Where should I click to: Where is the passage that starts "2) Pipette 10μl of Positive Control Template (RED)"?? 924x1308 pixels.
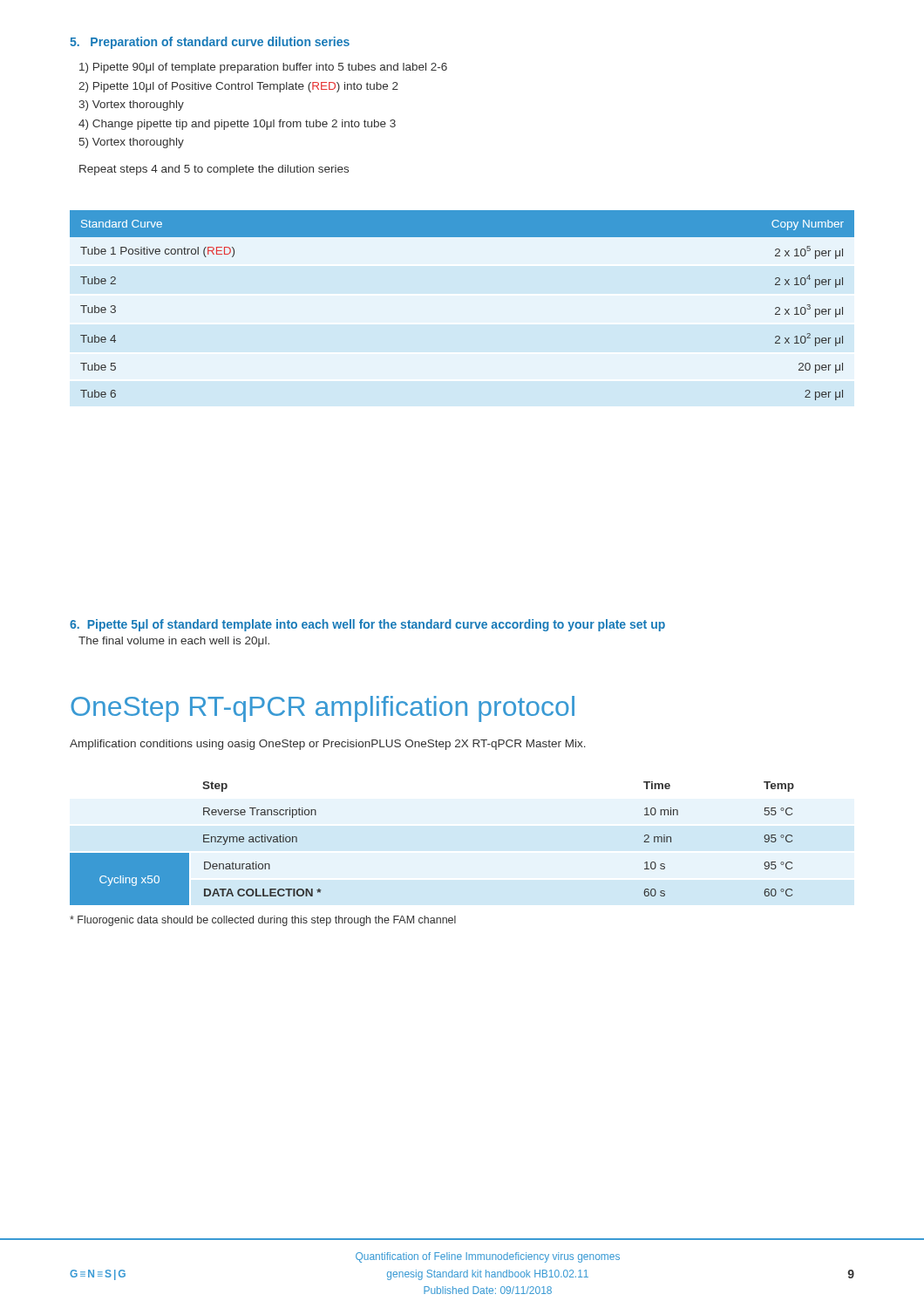(238, 86)
